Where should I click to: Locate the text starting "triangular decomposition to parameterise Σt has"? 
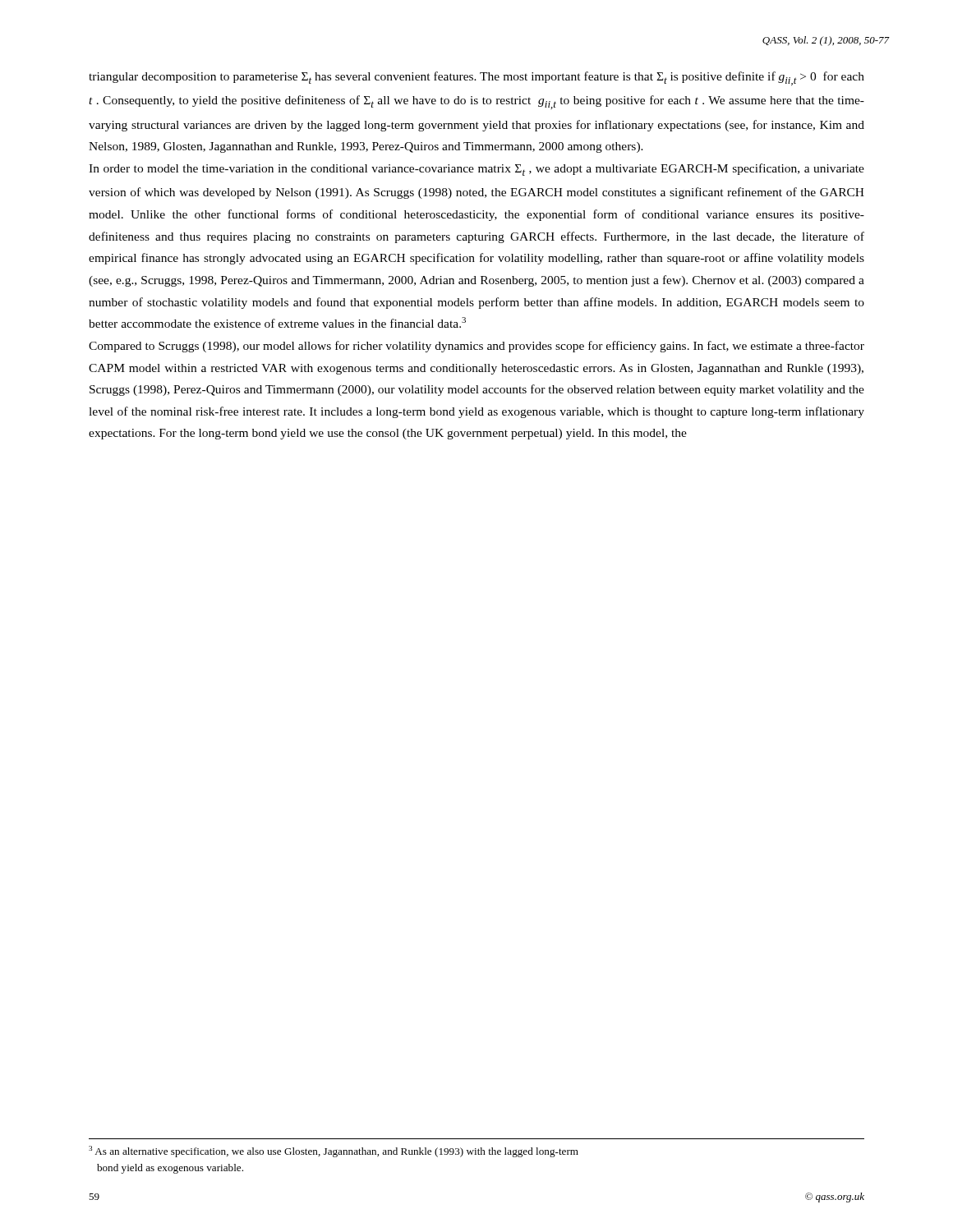coord(476,112)
